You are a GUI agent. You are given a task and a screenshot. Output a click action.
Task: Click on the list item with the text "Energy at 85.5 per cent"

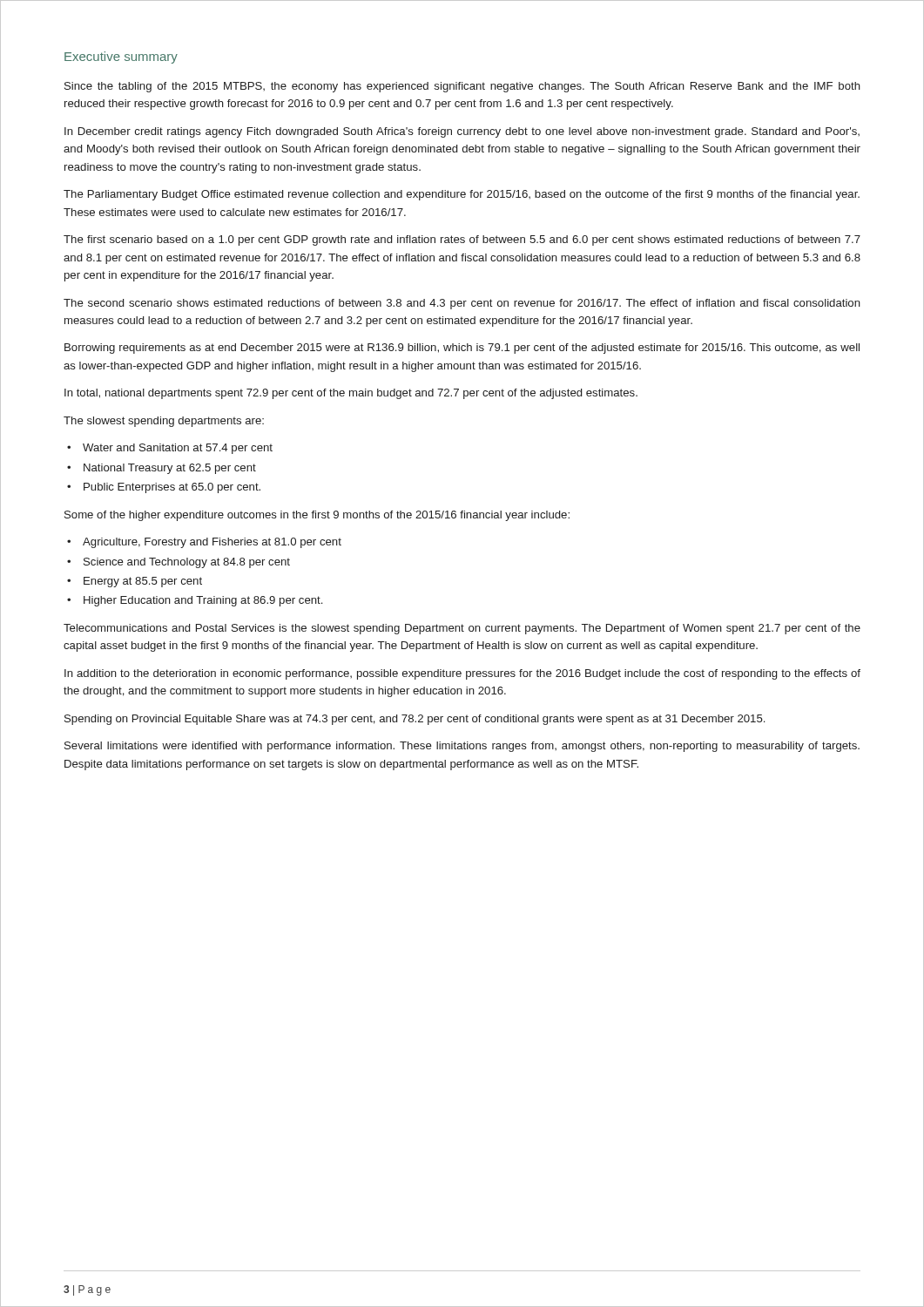click(142, 581)
